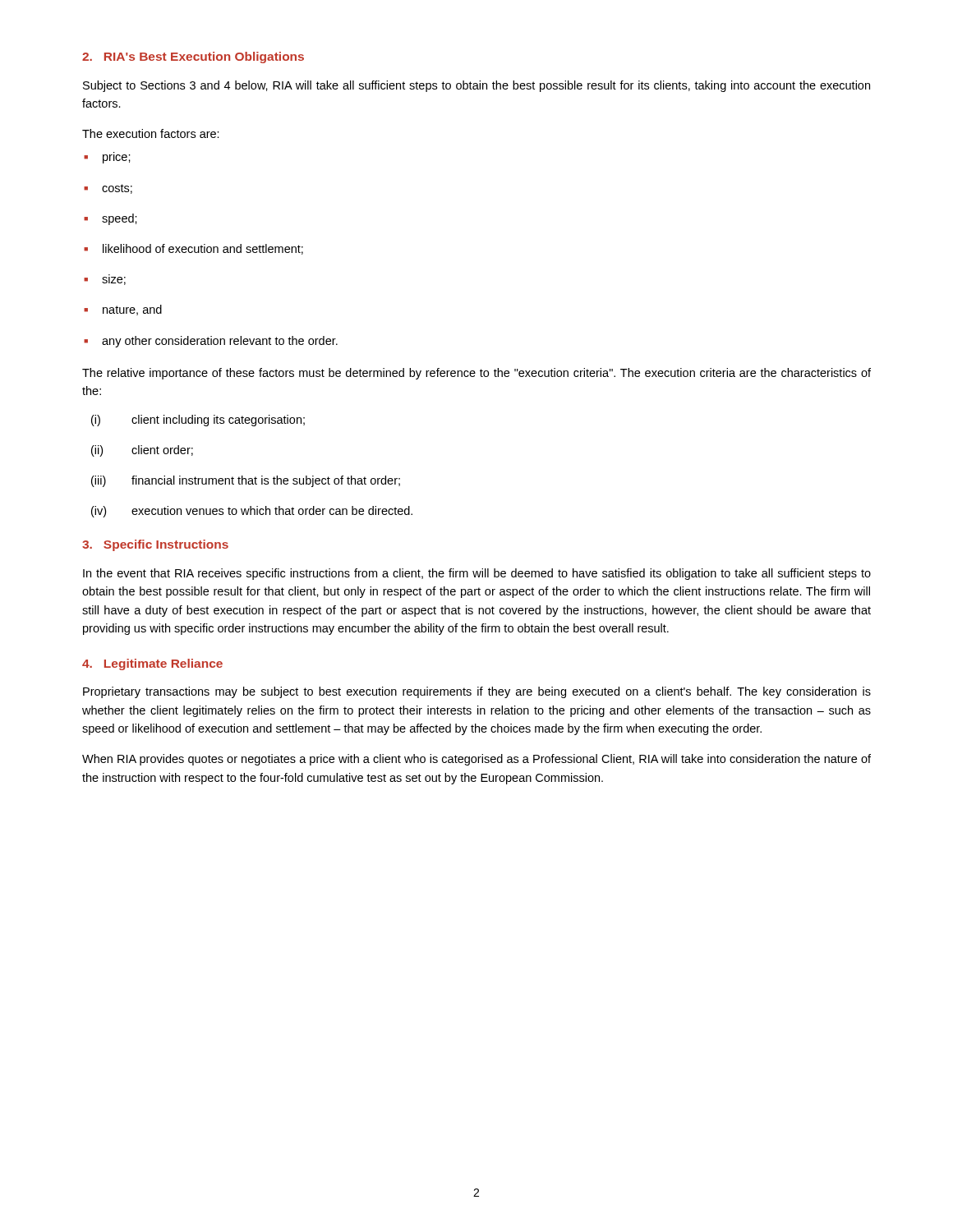The width and height of the screenshot is (953, 1232).
Task: Point to the block starting "4. Legitimate Reliance"
Action: [153, 663]
